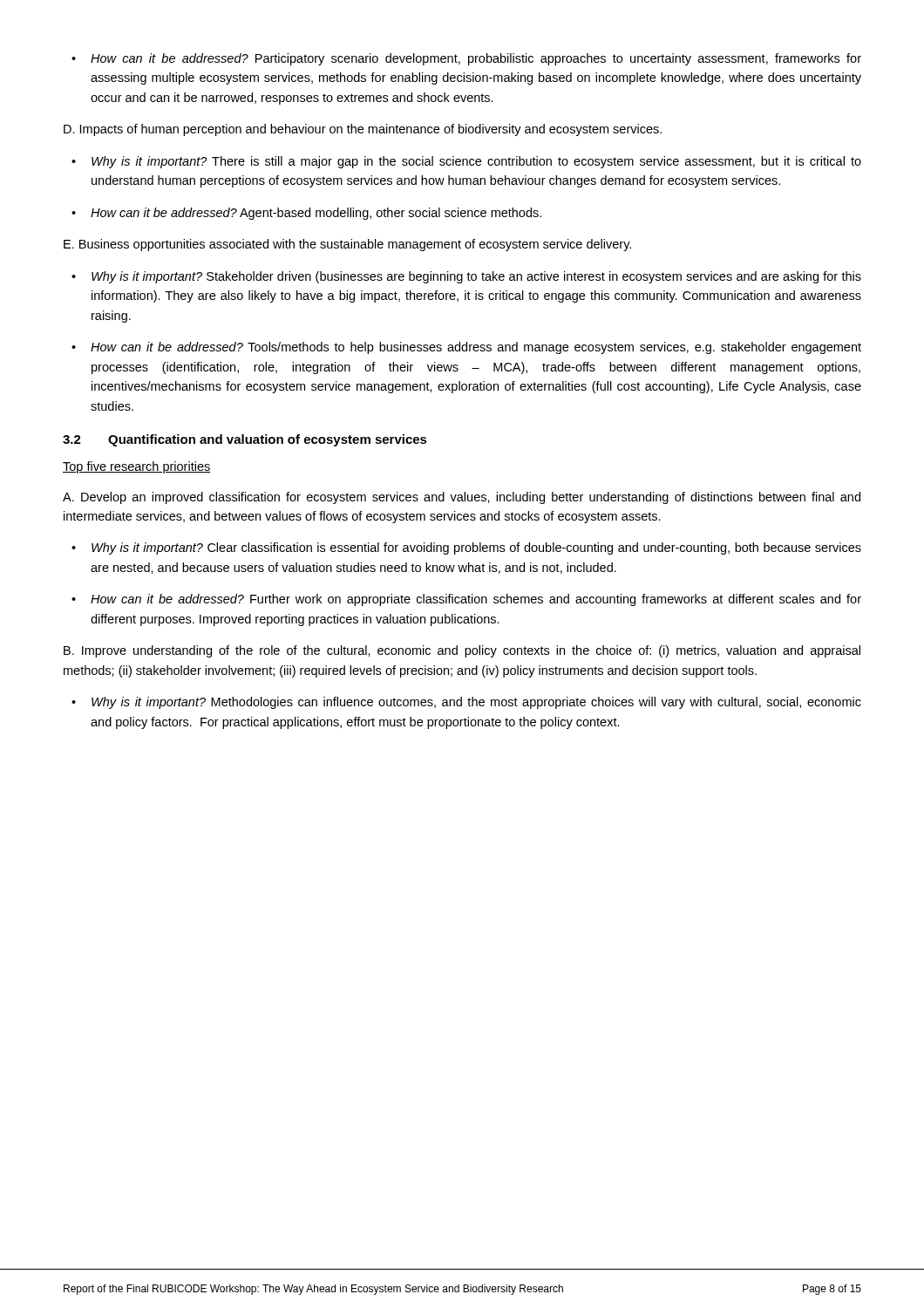Find the element starting "E. Business opportunities associated with the"
Image resolution: width=924 pixels, height=1308 pixels.
(462, 245)
